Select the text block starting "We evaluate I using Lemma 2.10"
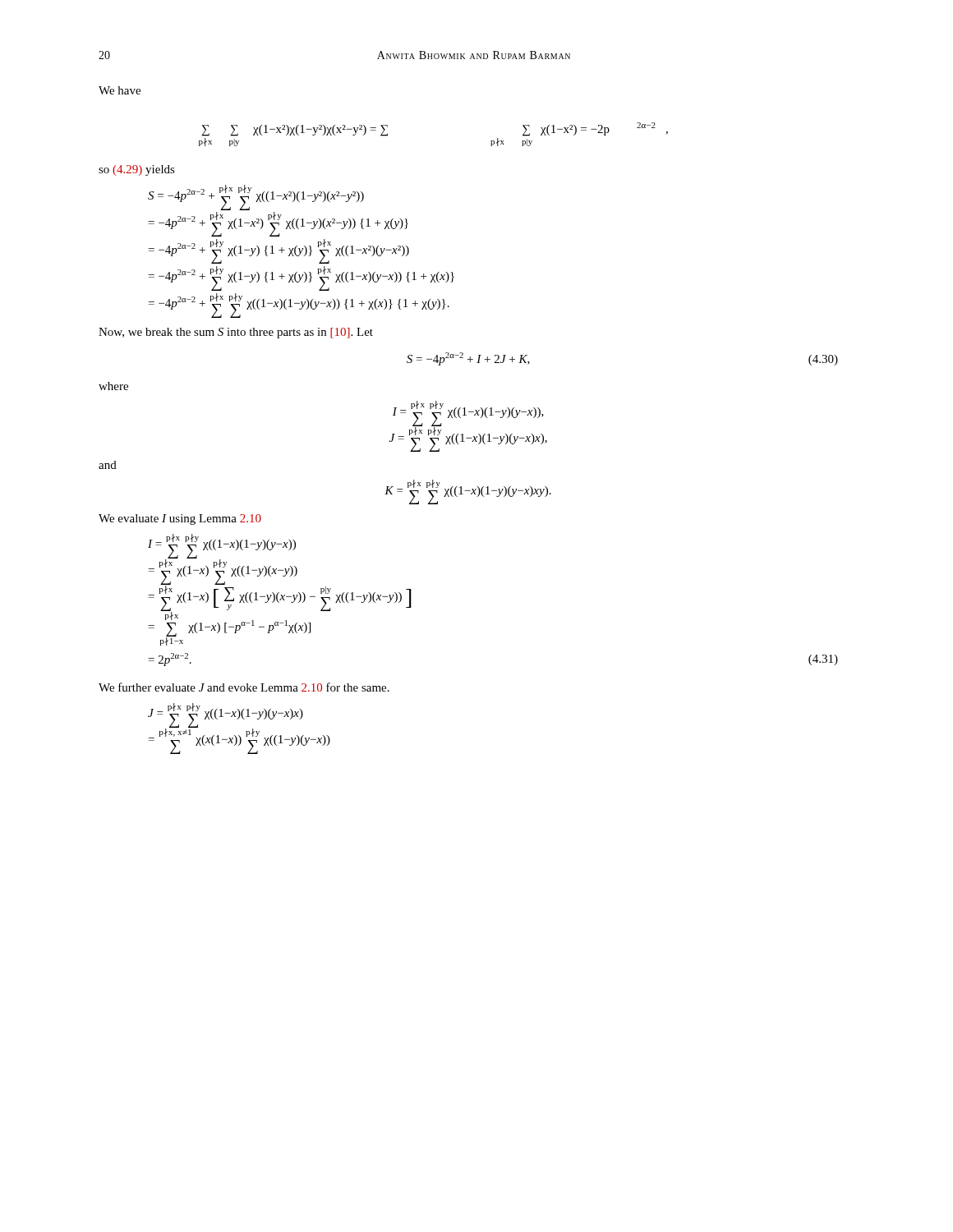Screen dimensions: 1232x953 click(x=180, y=519)
